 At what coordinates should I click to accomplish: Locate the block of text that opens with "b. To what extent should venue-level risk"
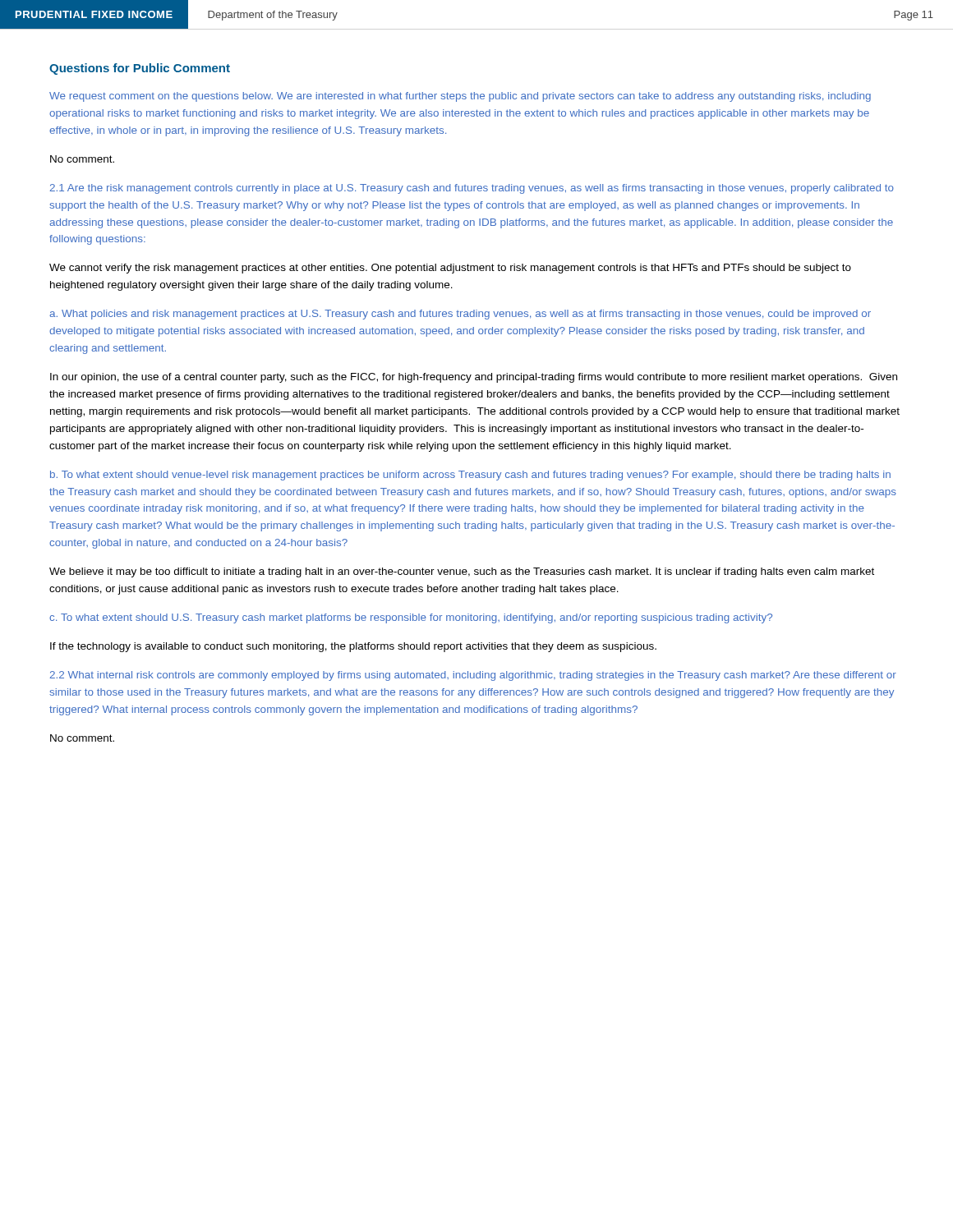pyautogui.click(x=473, y=508)
